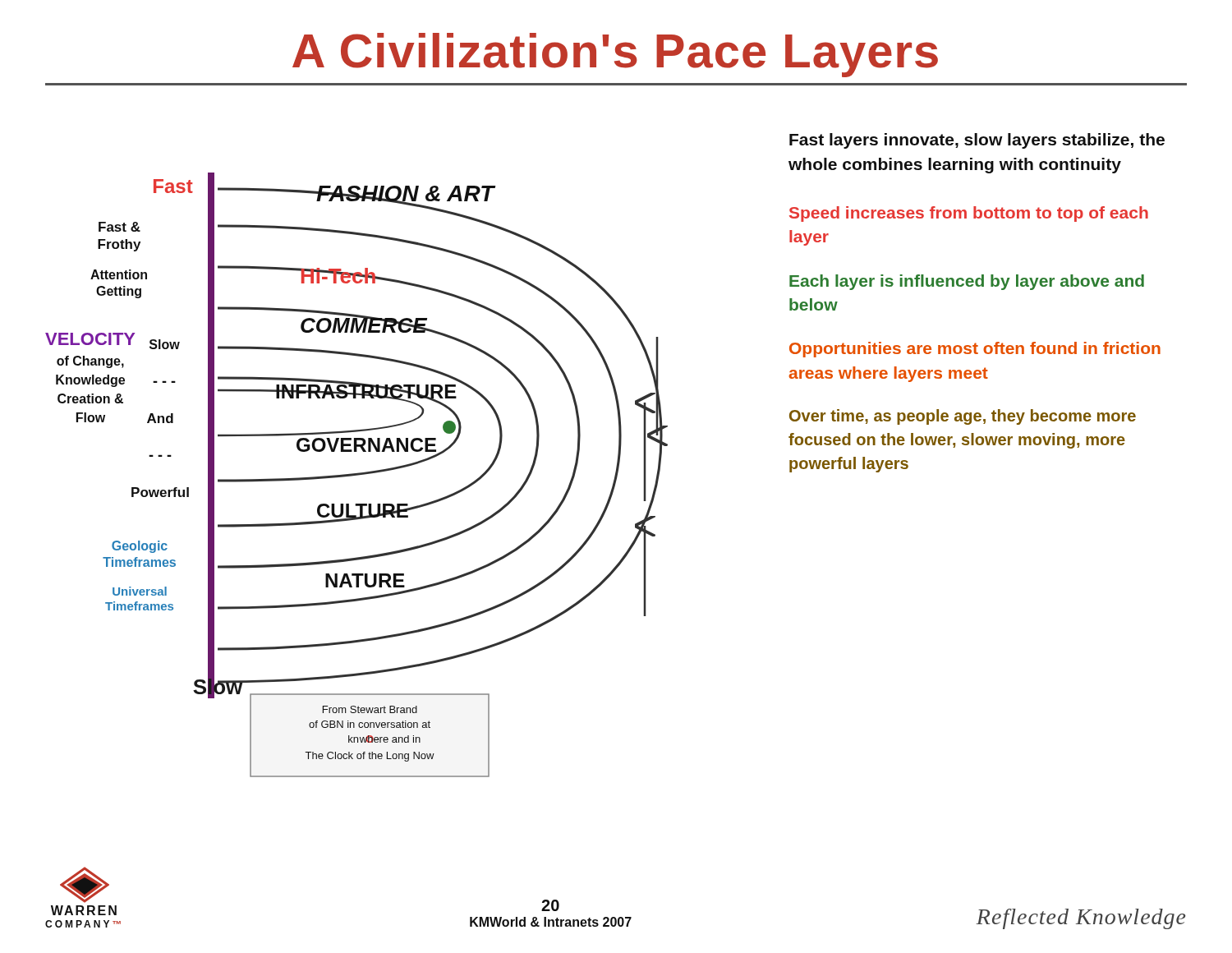The image size is (1232, 953).
Task: Locate the block of text that opens with "Fast layers innovate,"
Action: pos(990,152)
